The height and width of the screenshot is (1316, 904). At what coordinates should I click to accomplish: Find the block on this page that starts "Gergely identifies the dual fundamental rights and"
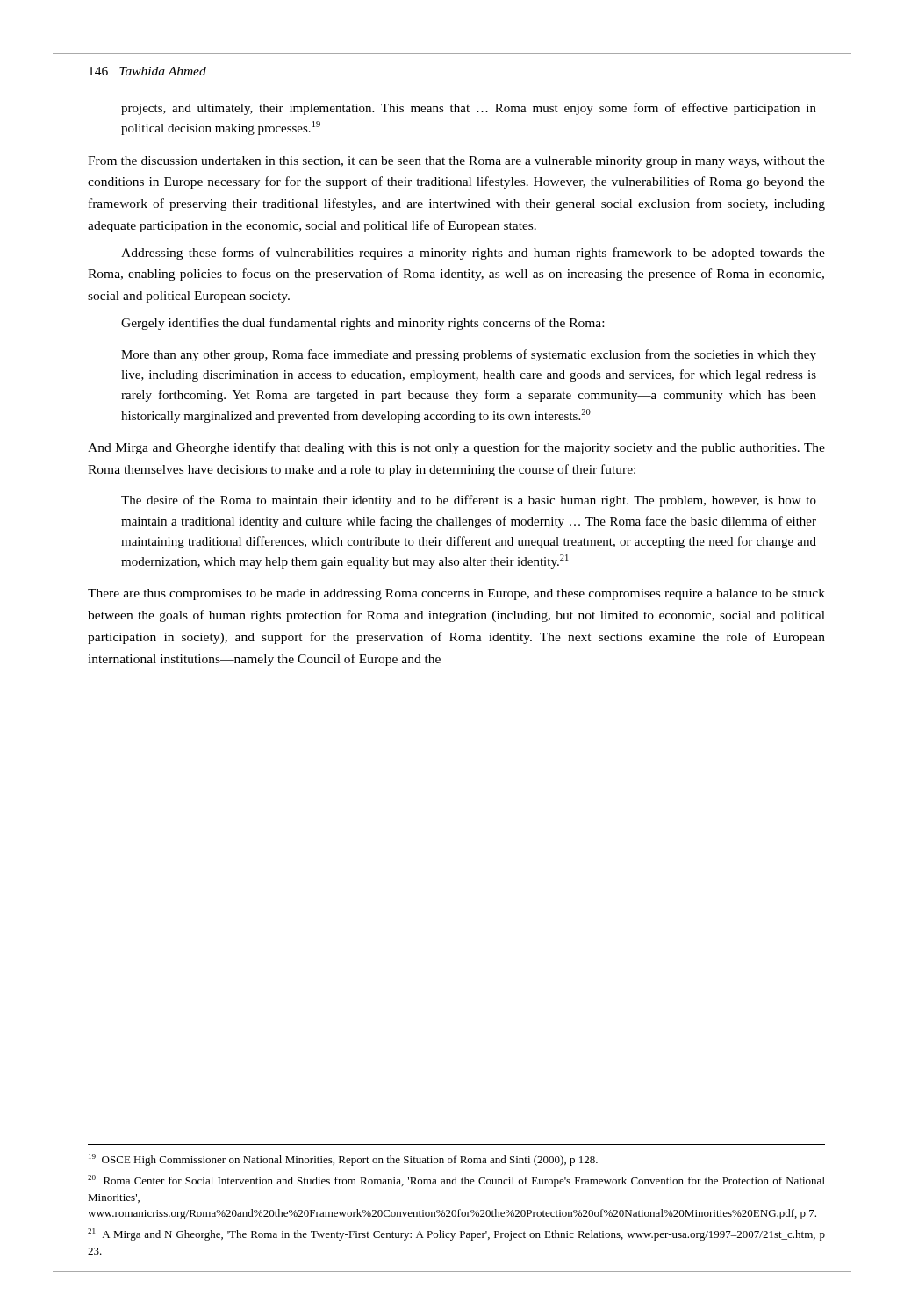click(456, 323)
